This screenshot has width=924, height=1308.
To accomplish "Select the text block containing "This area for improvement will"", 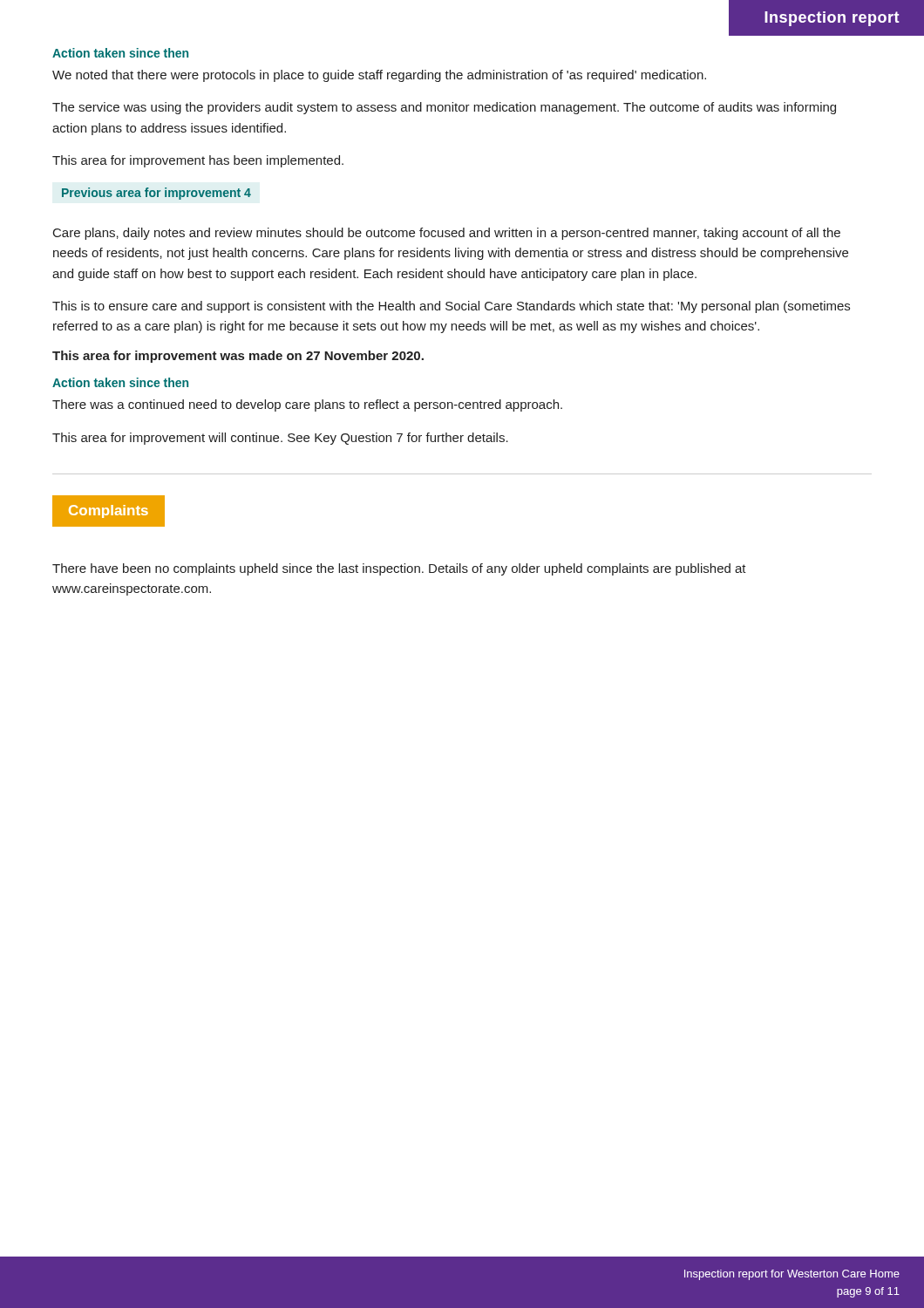I will click(x=281, y=437).
